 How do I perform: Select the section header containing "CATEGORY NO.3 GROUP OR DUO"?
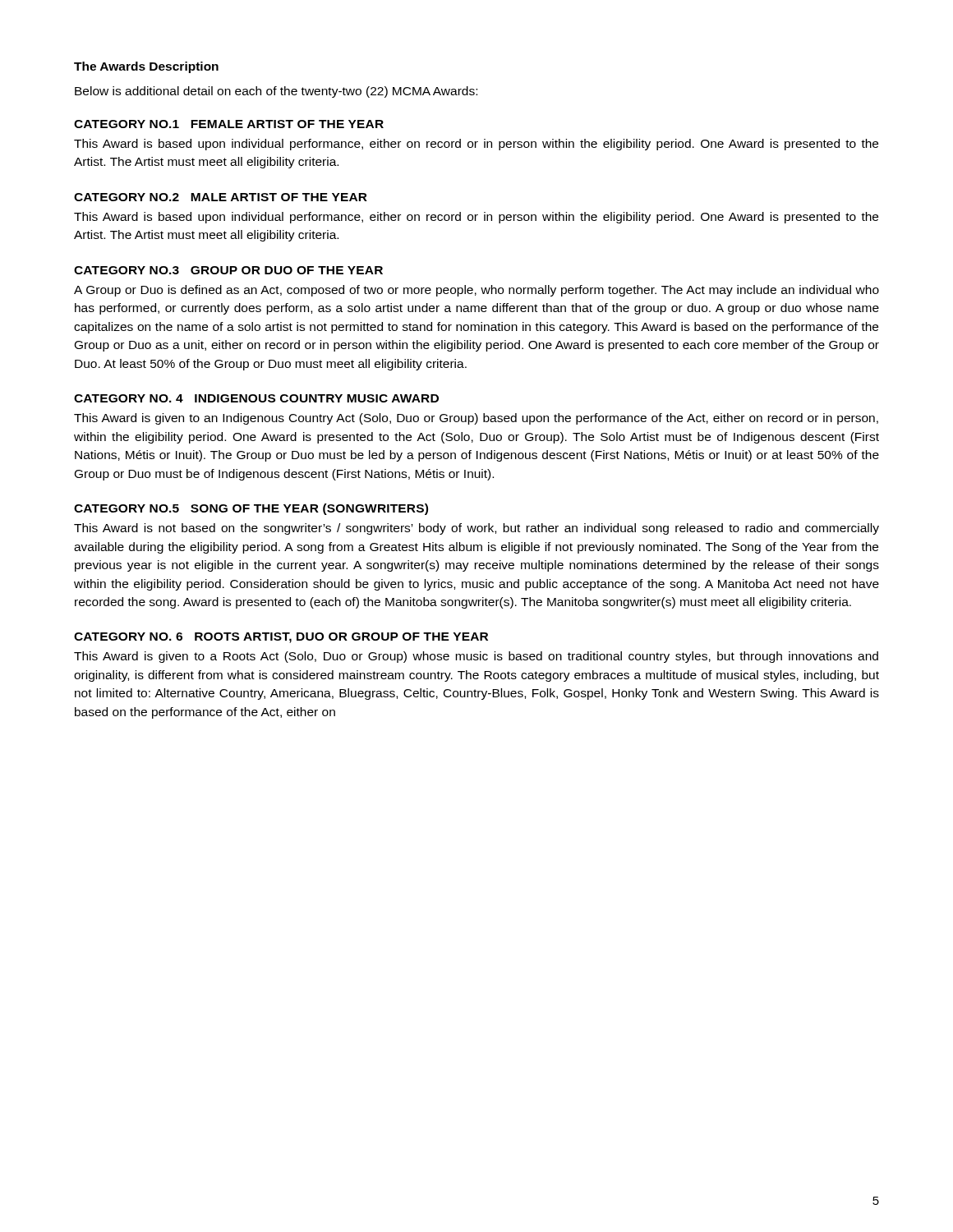pyautogui.click(x=476, y=318)
